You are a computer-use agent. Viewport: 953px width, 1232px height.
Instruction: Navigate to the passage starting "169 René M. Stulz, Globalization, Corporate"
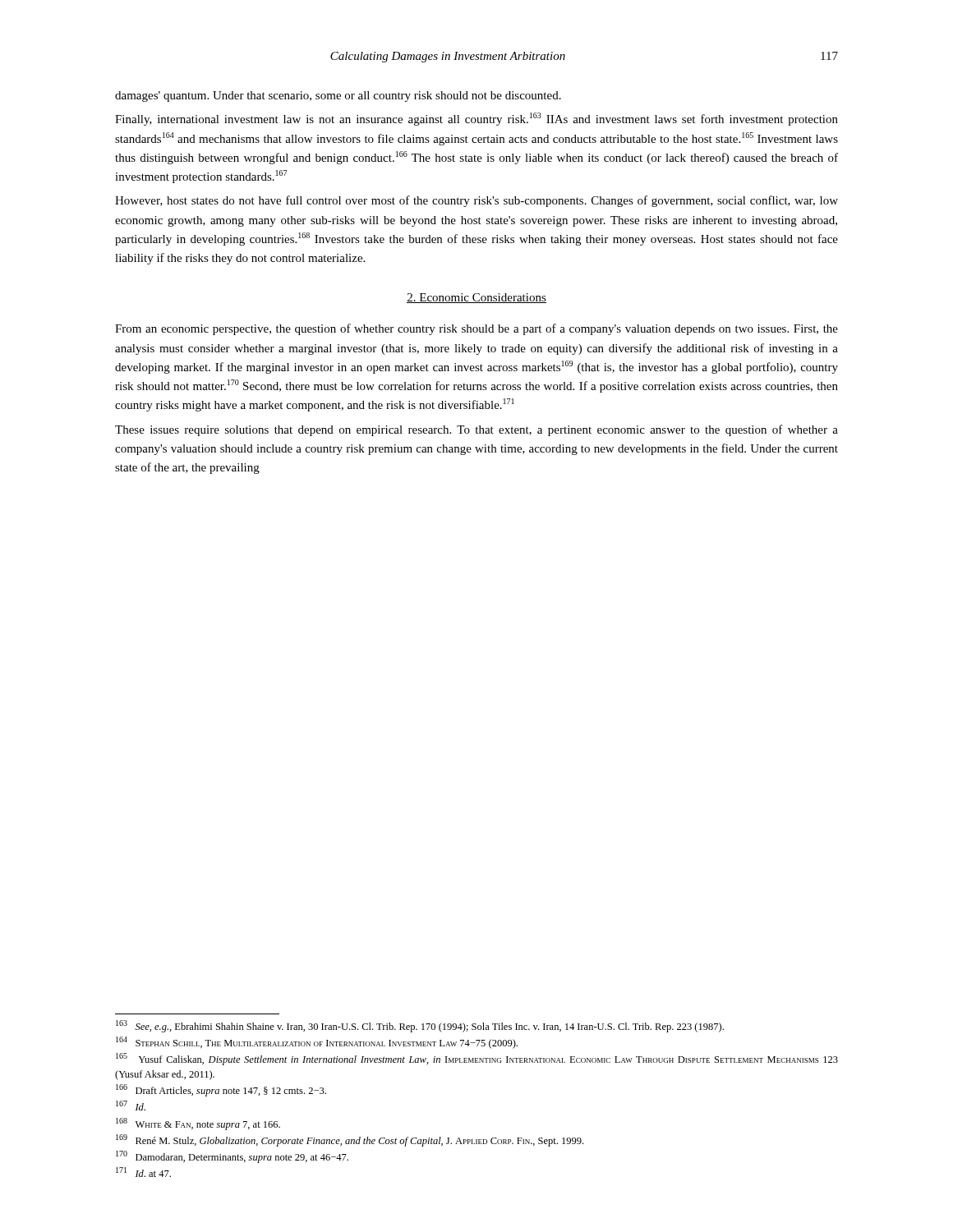350,1140
